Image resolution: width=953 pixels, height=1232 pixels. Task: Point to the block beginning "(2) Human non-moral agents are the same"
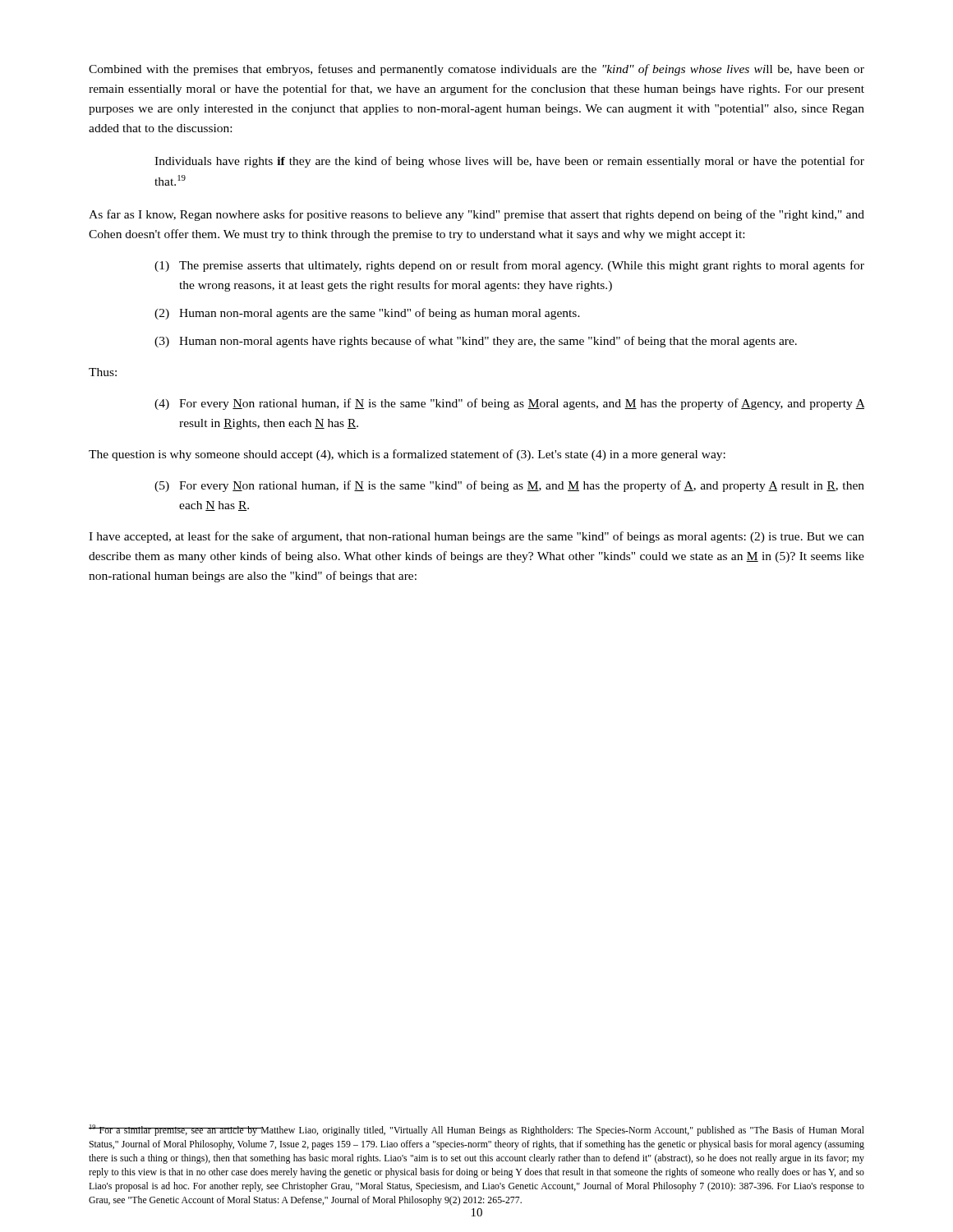tap(509, 313)
